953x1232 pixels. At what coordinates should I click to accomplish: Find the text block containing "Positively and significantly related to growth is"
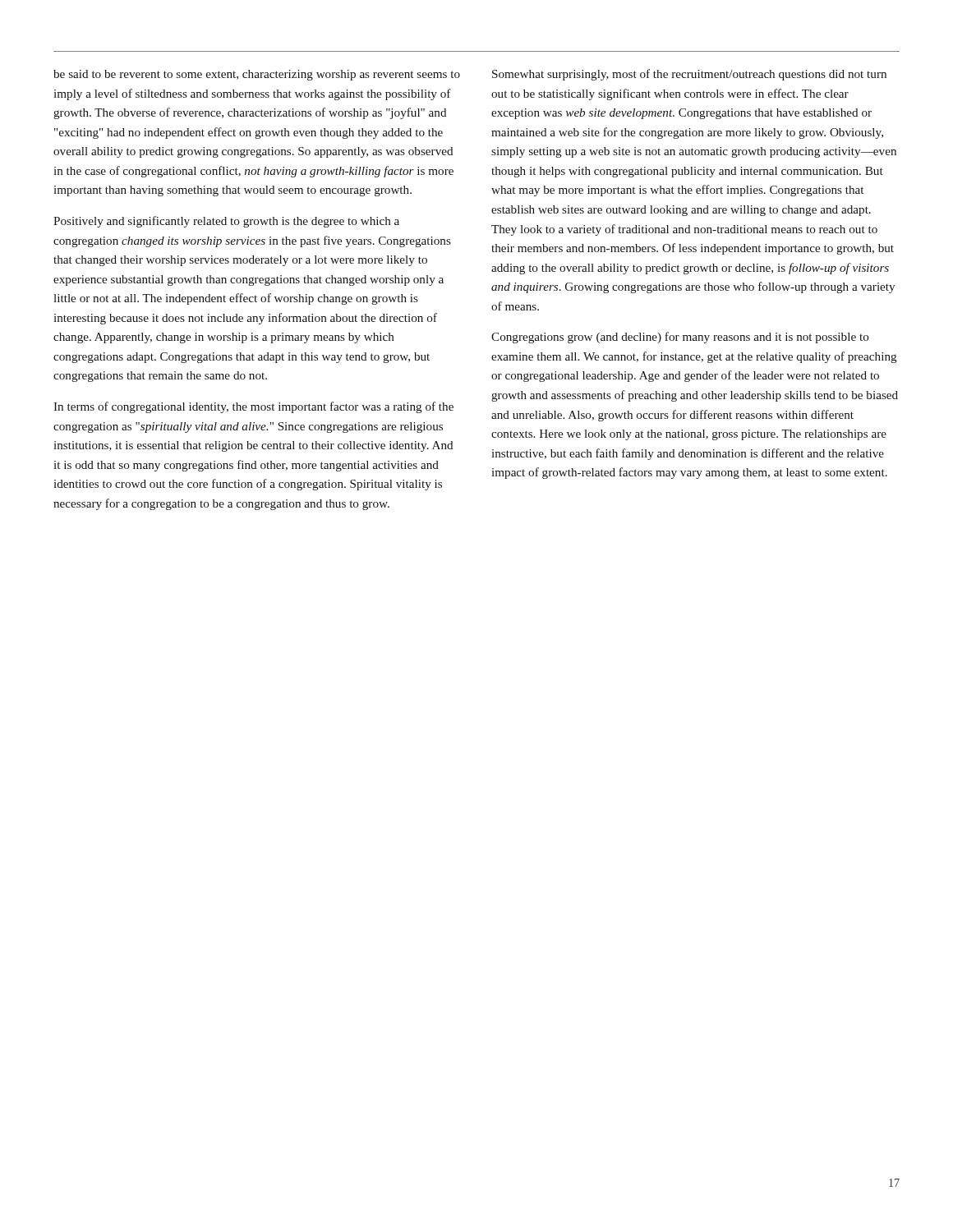(x=258, y=298)
